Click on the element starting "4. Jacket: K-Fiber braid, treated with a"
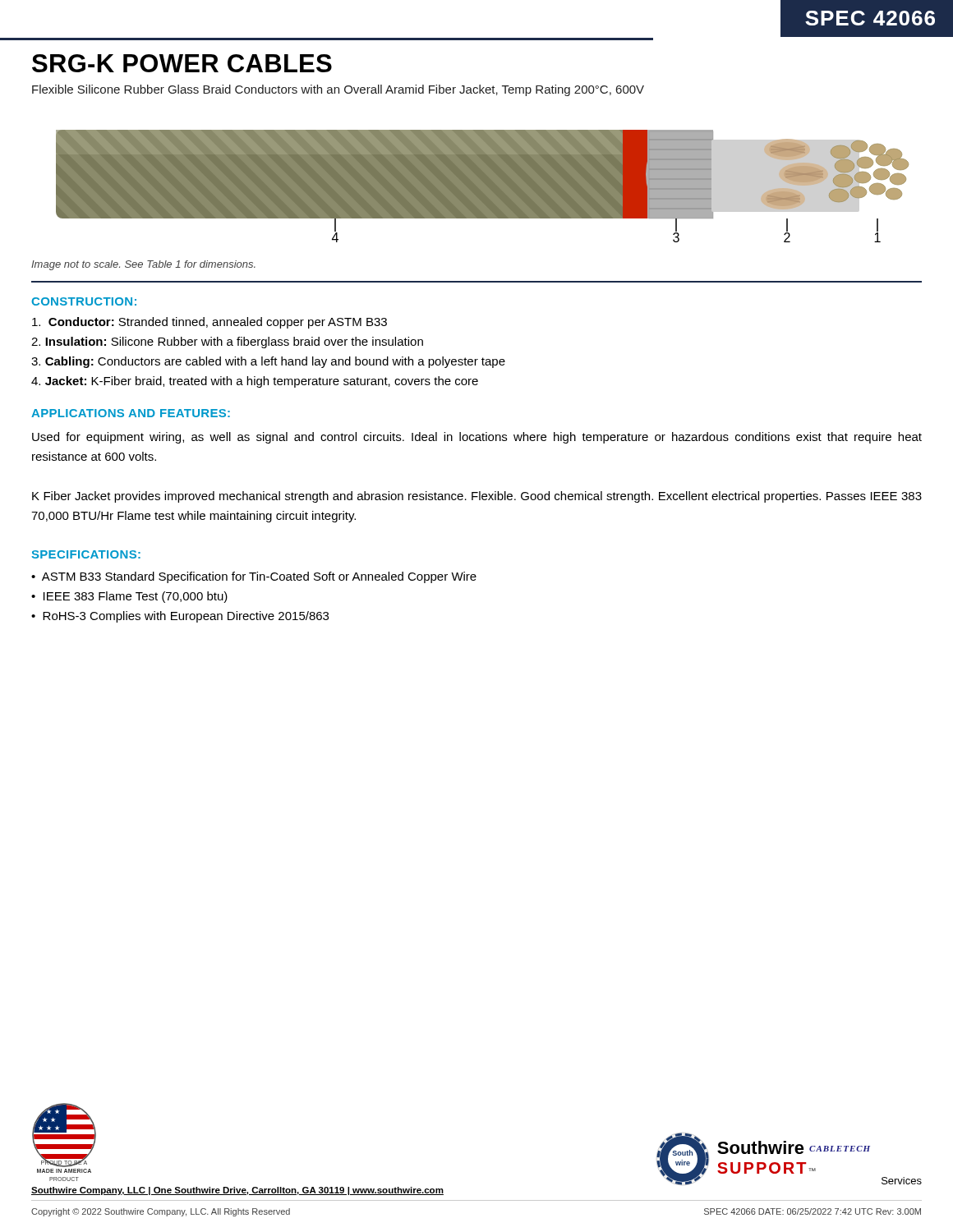This screenshot has width=953, height=1232. click(x=255, y=381)
